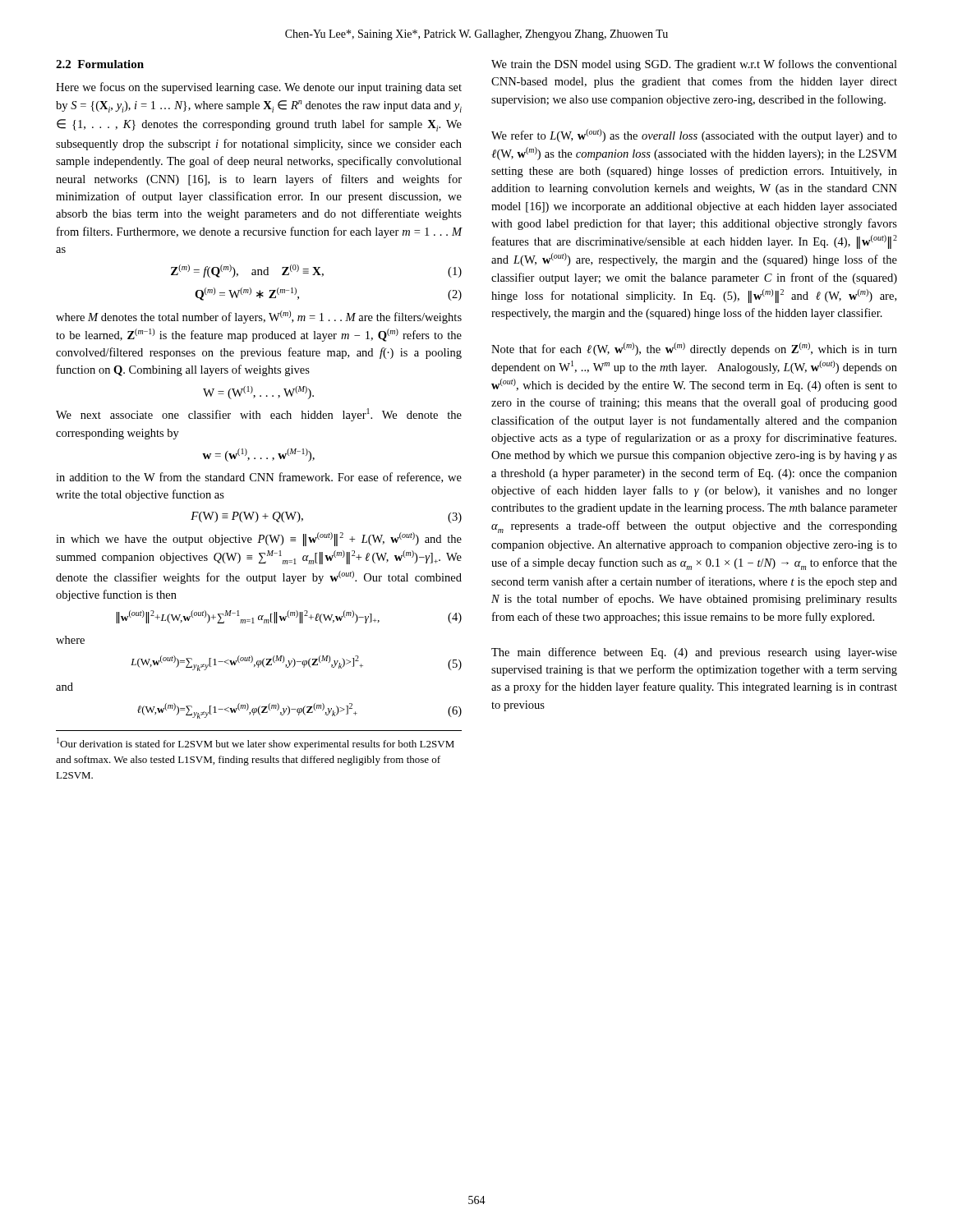Find the formula containing "w = (w(1), . . . , w(M−1)),"
This screenshot has width=953, height=1232.
[259, 455]
